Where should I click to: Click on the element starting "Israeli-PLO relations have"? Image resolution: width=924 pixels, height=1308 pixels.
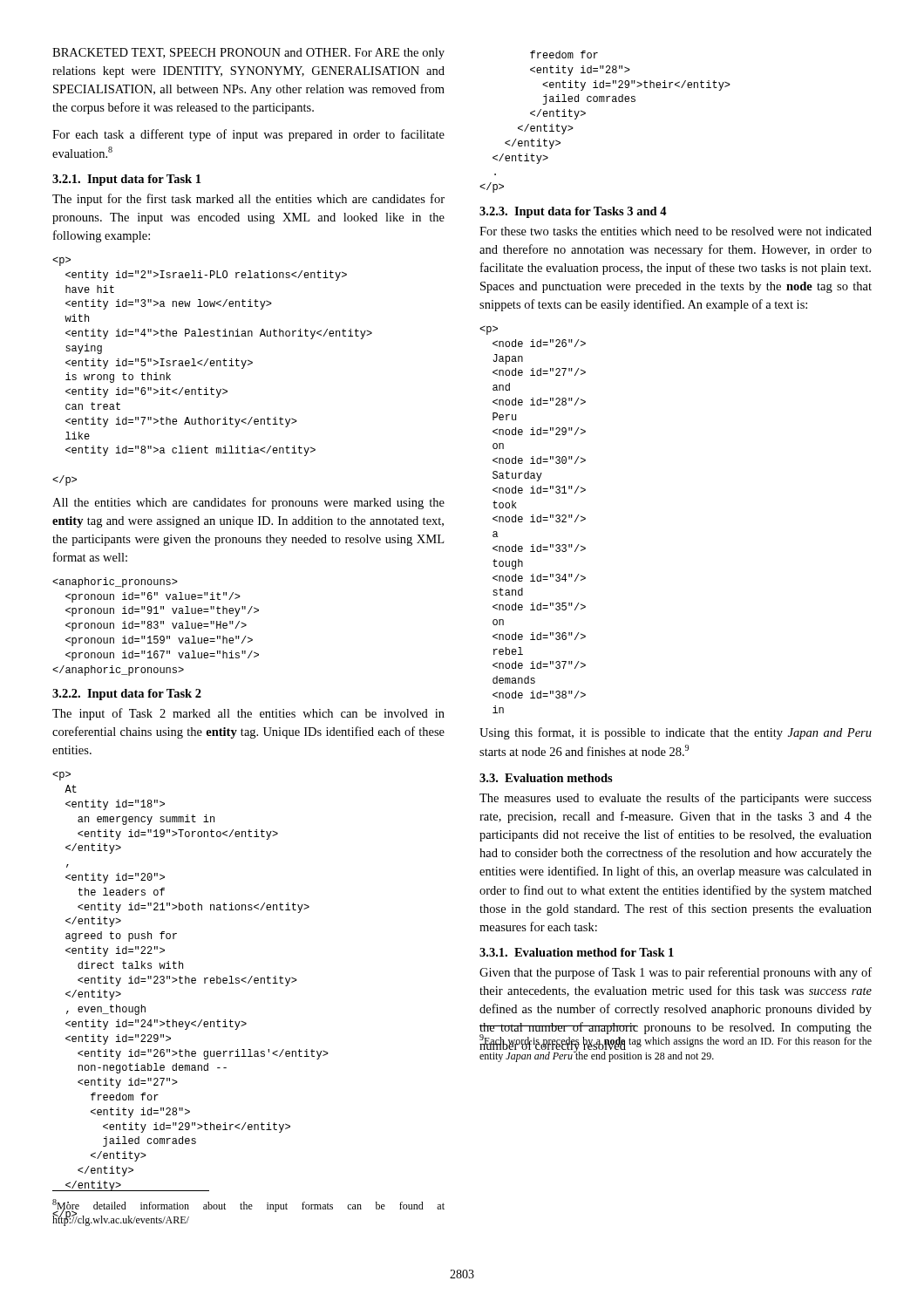(x=248, y=371)
